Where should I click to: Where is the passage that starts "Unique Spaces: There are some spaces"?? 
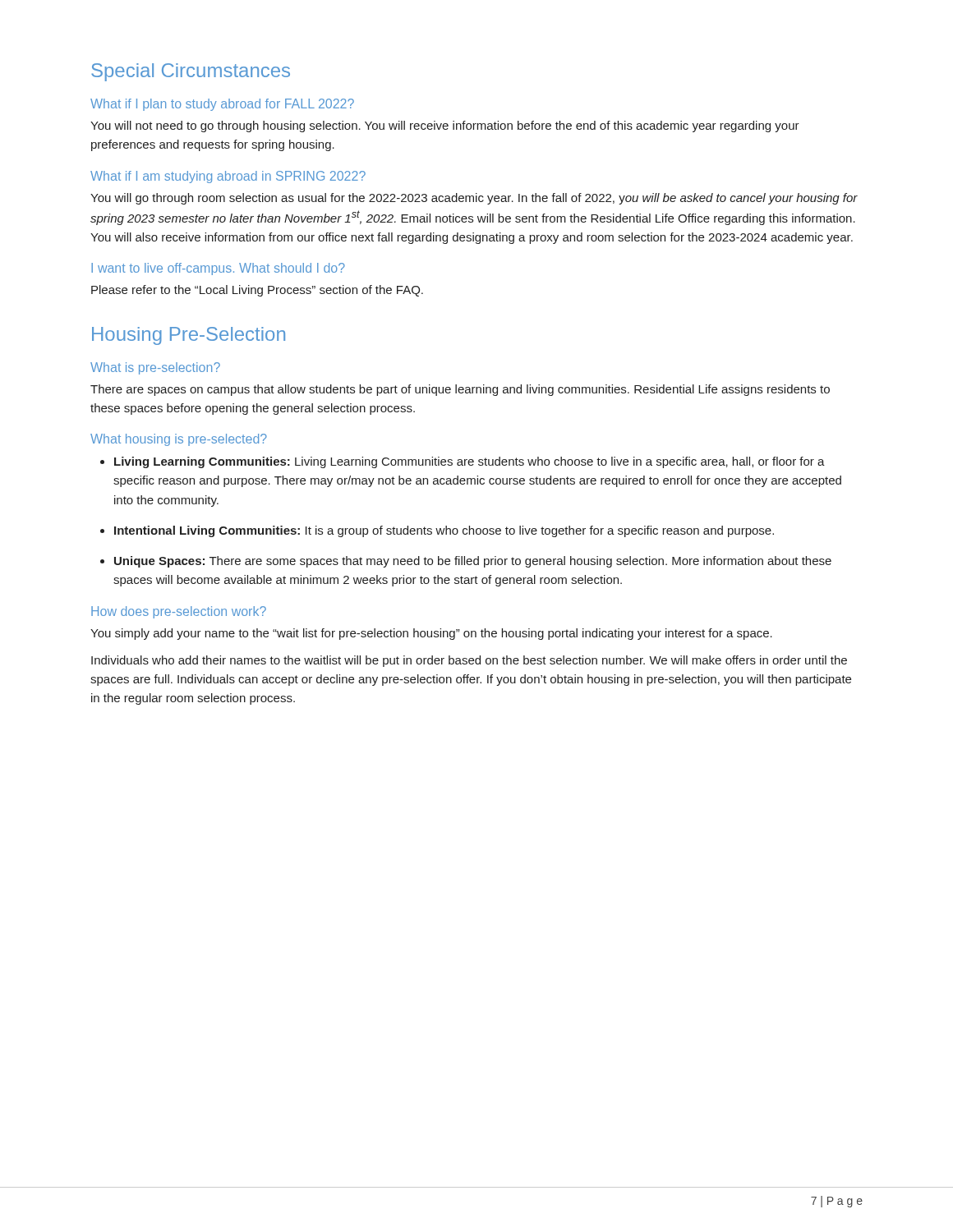coord(473,570)
